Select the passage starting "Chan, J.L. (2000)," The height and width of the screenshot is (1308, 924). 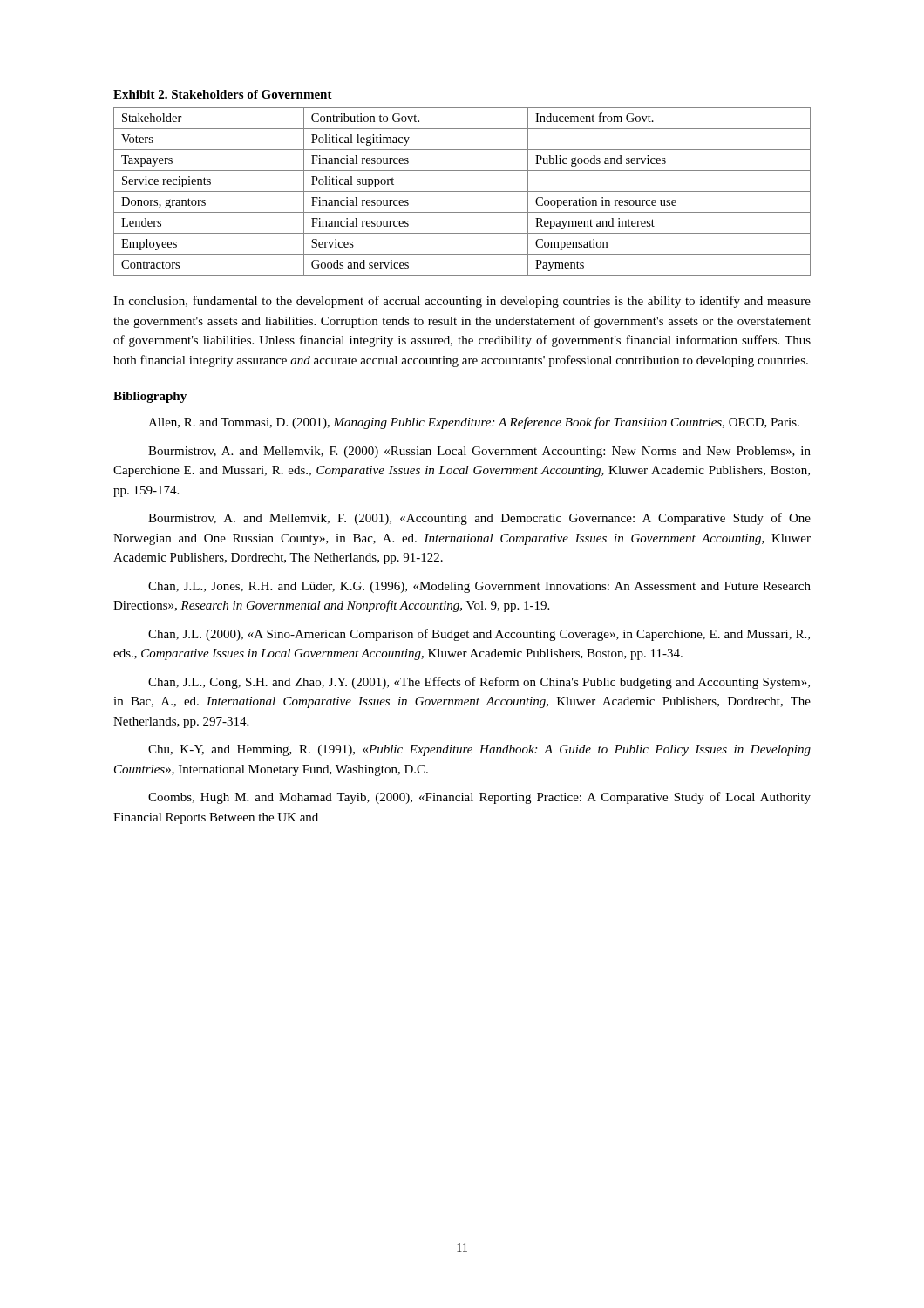(x=462, y=643)
